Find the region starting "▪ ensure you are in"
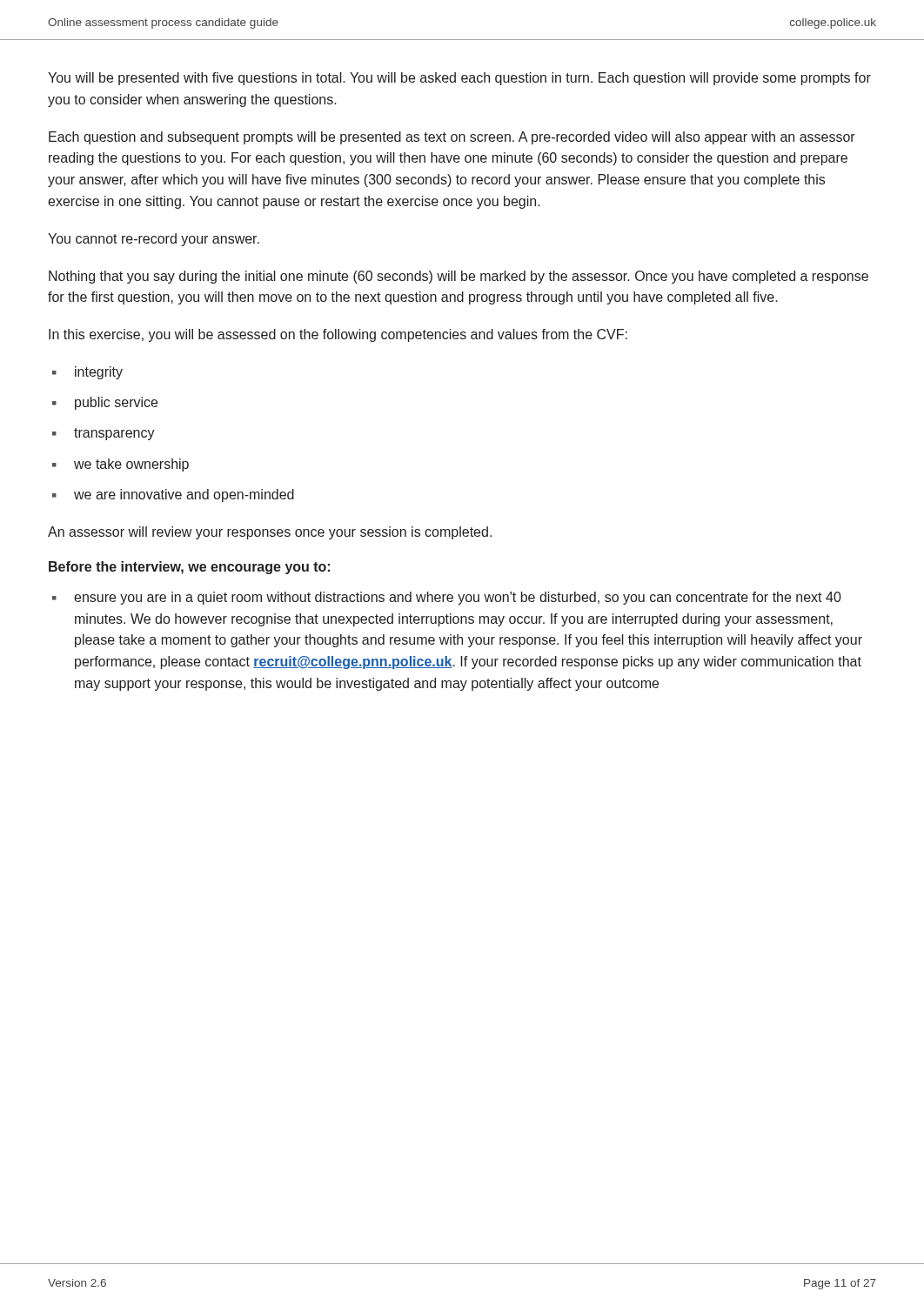 (462, 641)
